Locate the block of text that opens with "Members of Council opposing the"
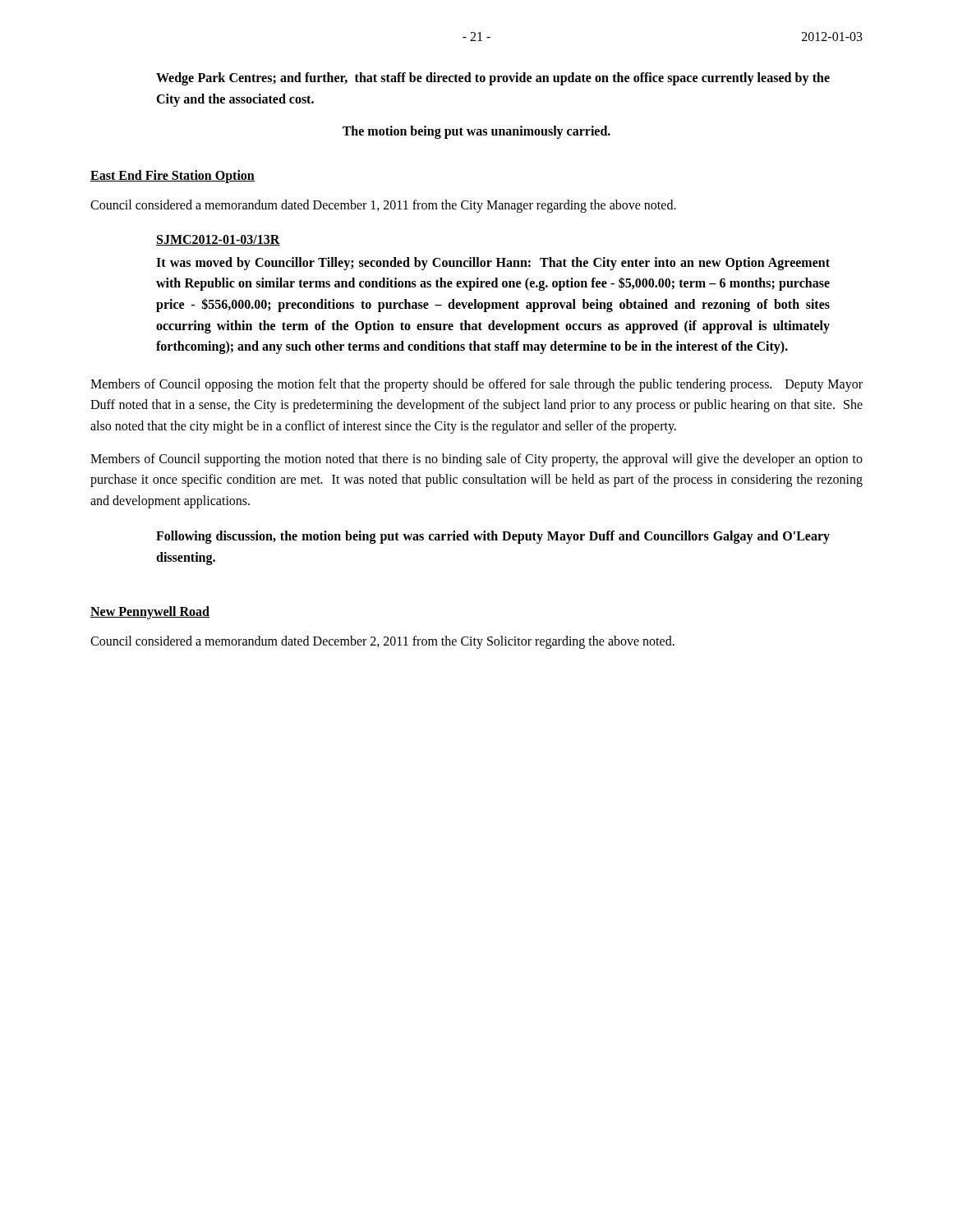Image resolution: width=953 pixels, height=1232 pixels. 476,405
